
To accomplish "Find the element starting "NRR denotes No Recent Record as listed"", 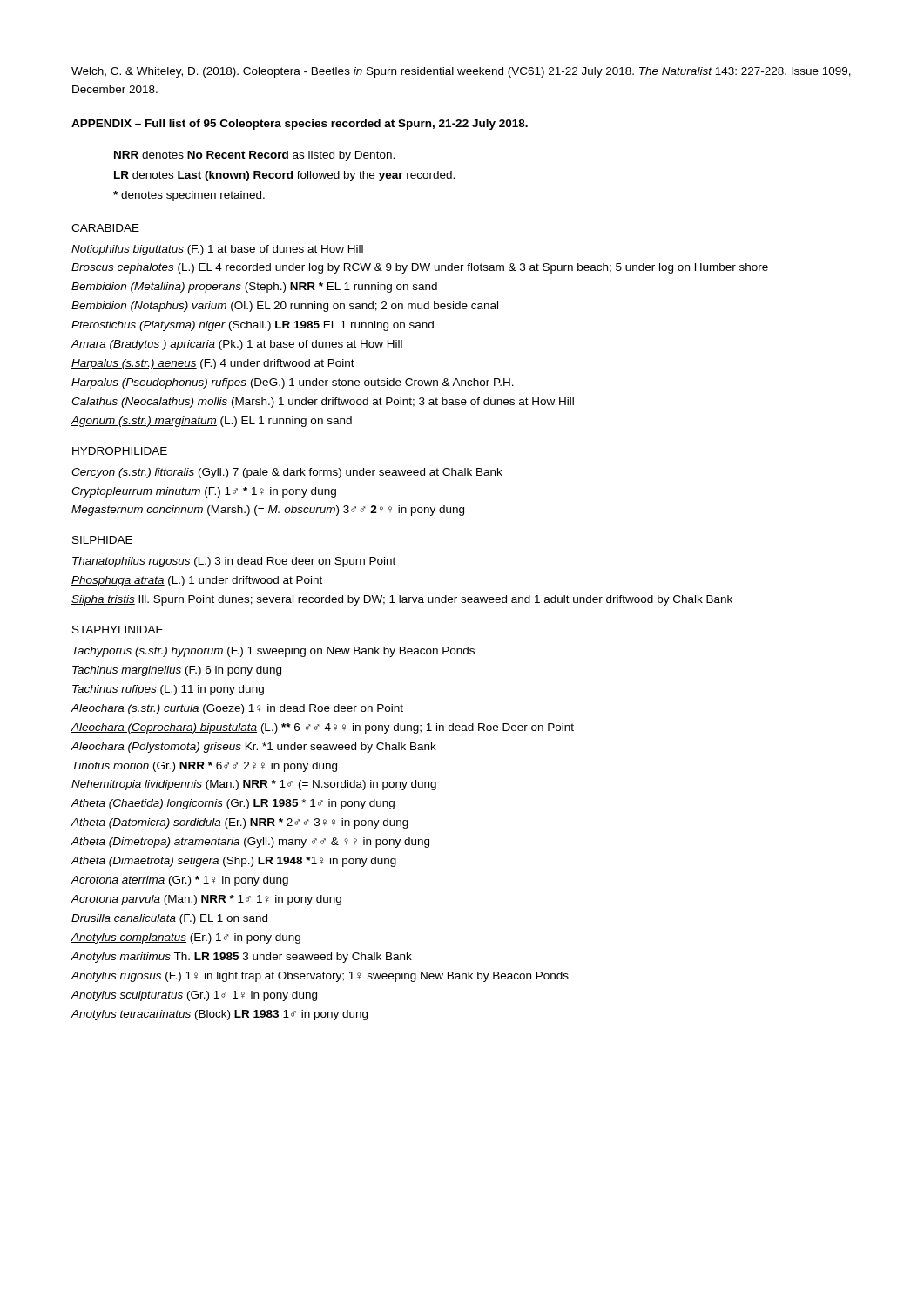I will pyautogui.click(x=284, y=174).
